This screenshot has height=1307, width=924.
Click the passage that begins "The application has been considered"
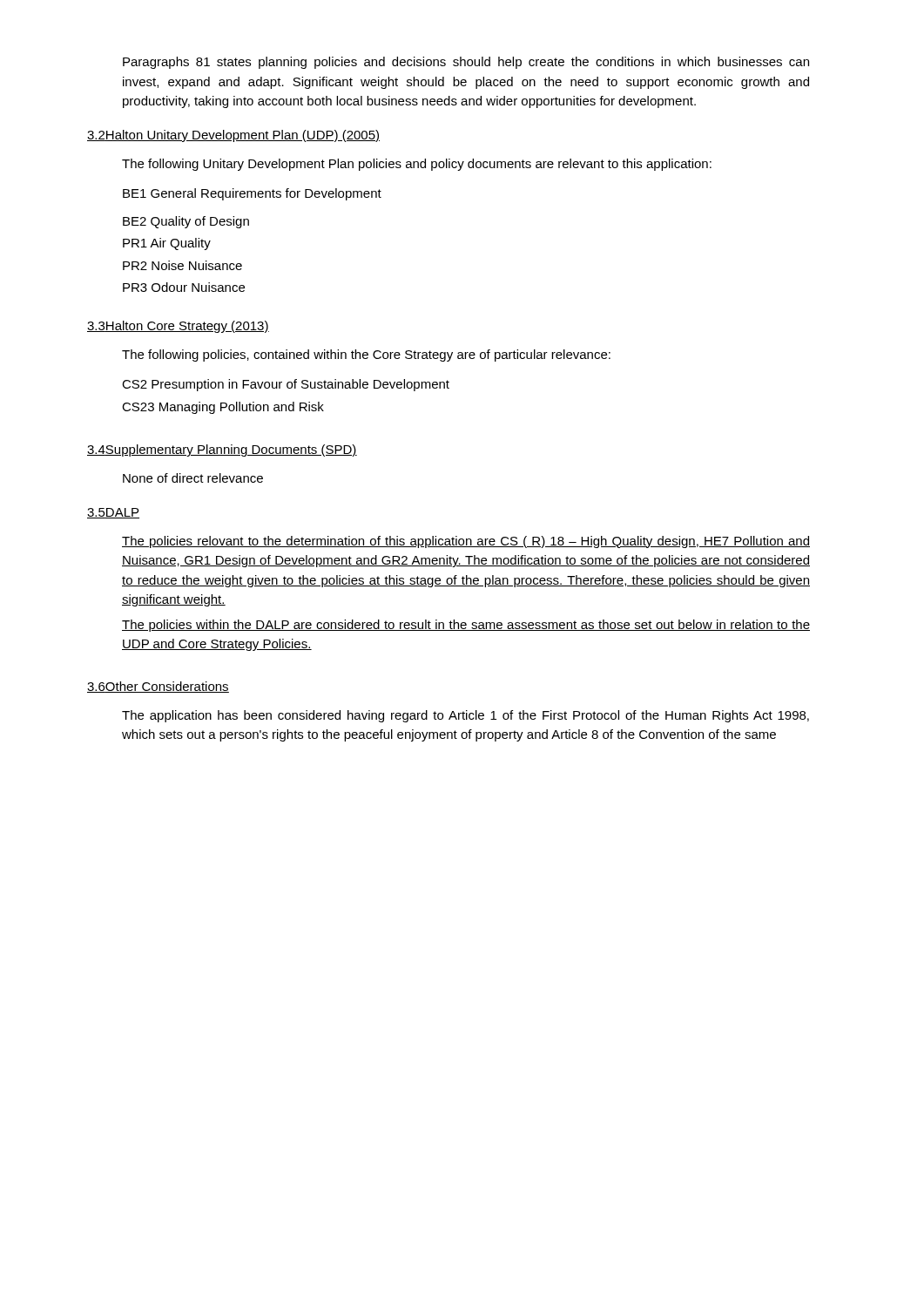[x=466, y=724]
